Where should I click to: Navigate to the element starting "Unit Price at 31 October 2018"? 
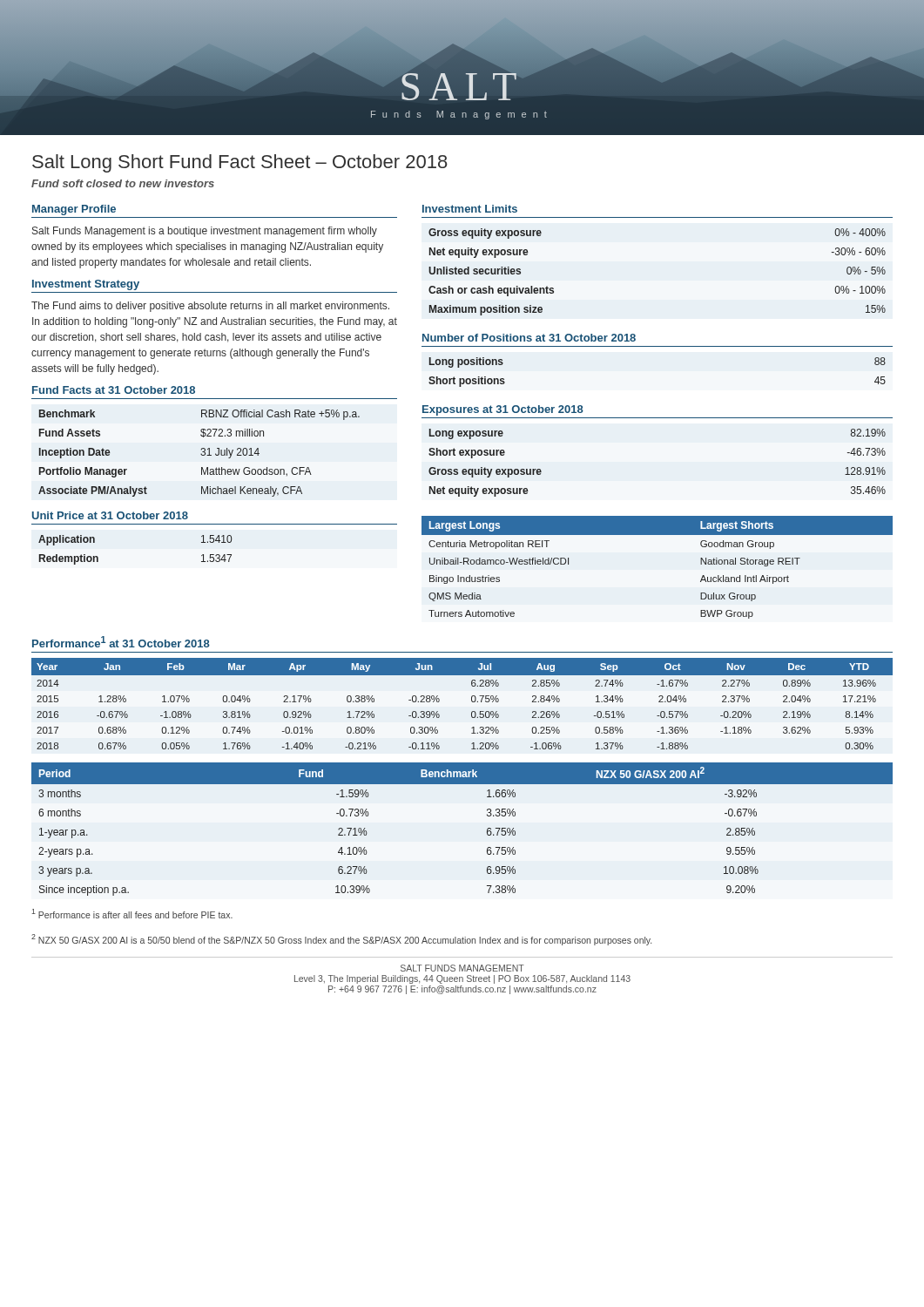click(x=214, y=517)
